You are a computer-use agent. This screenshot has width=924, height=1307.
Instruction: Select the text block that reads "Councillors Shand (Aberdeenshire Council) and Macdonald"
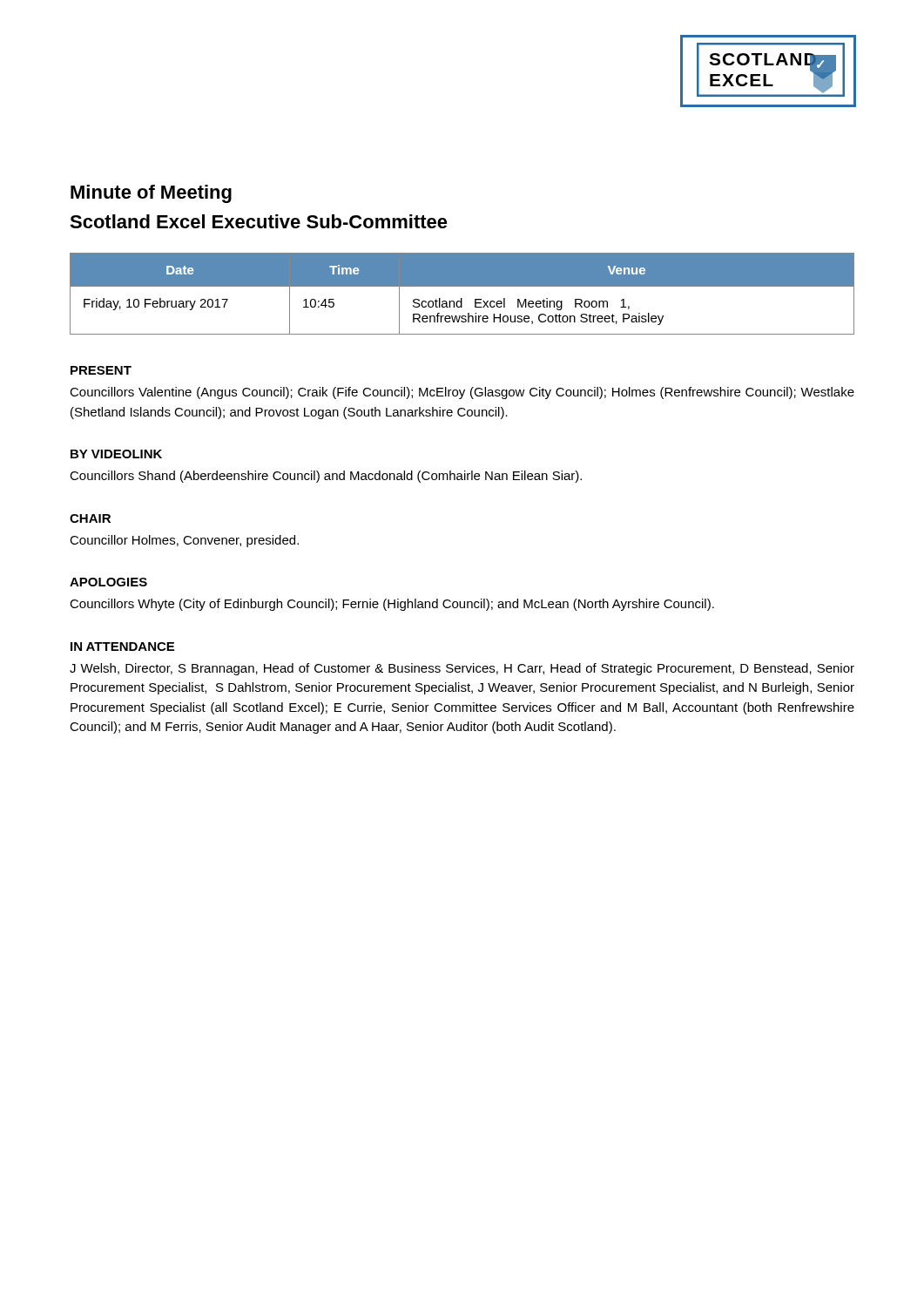coord(326,475)
